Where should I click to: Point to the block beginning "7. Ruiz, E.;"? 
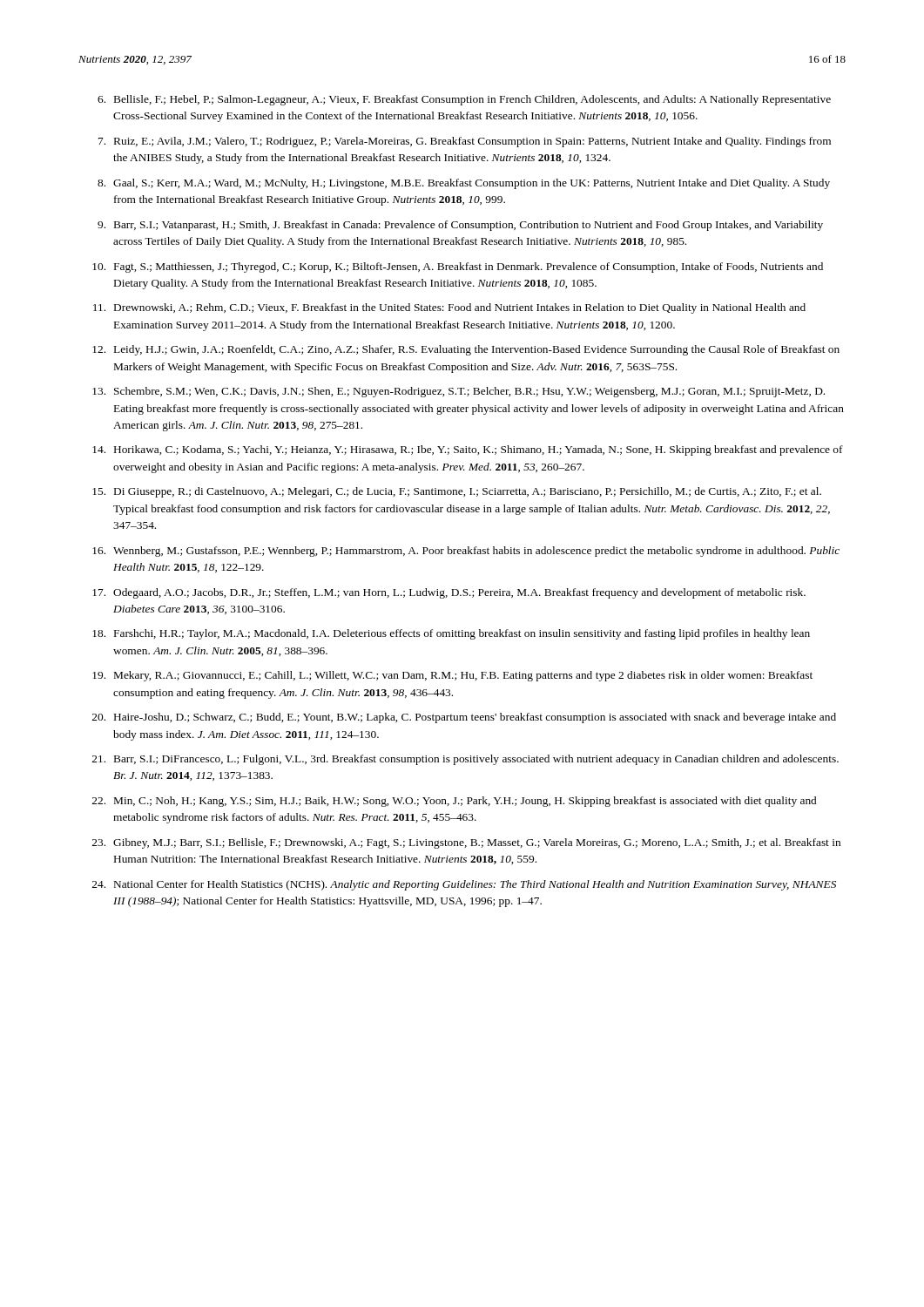pyautogui.click(x=462, y=149)
